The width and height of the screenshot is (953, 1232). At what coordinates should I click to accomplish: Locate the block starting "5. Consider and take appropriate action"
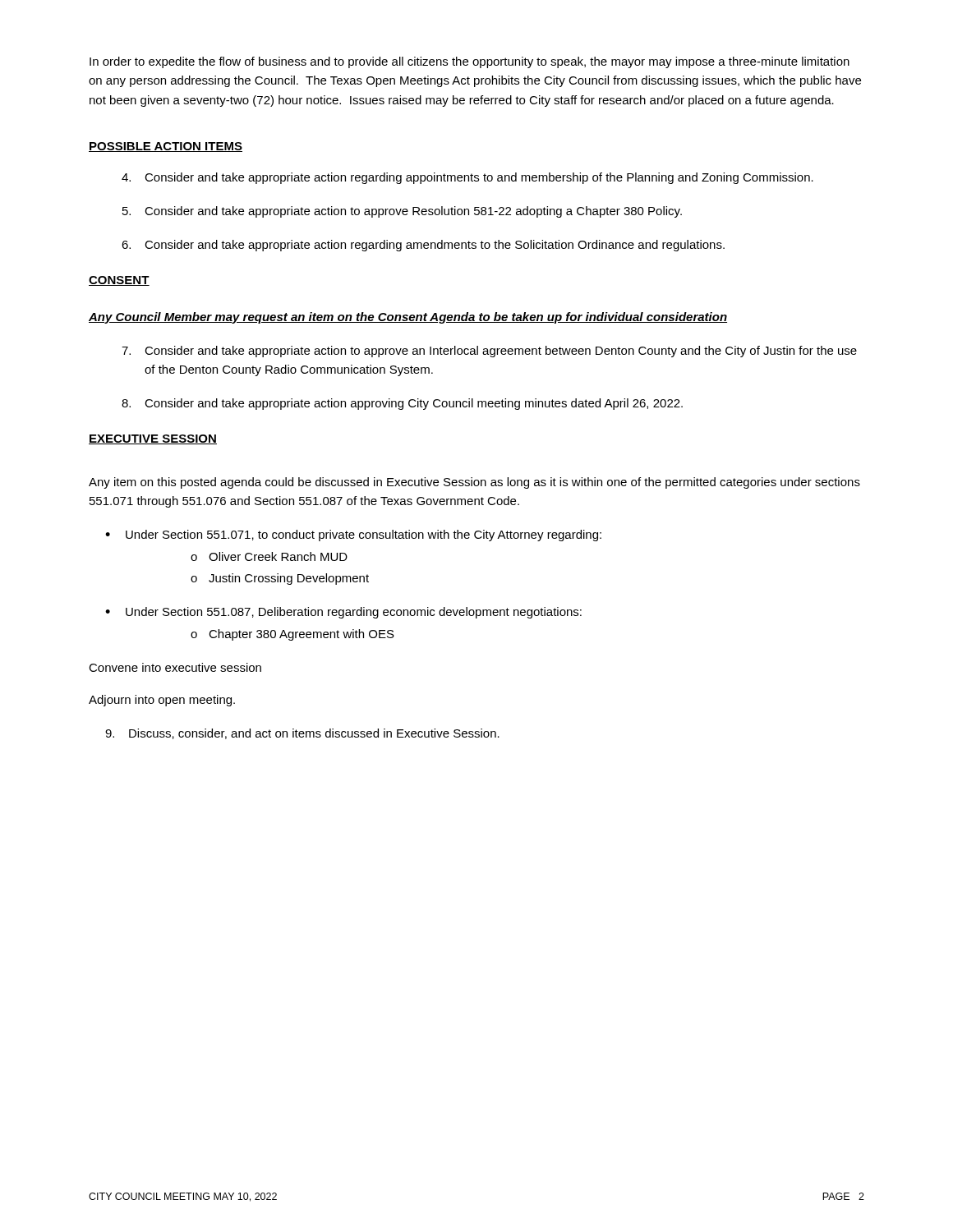tap(493, 211)
